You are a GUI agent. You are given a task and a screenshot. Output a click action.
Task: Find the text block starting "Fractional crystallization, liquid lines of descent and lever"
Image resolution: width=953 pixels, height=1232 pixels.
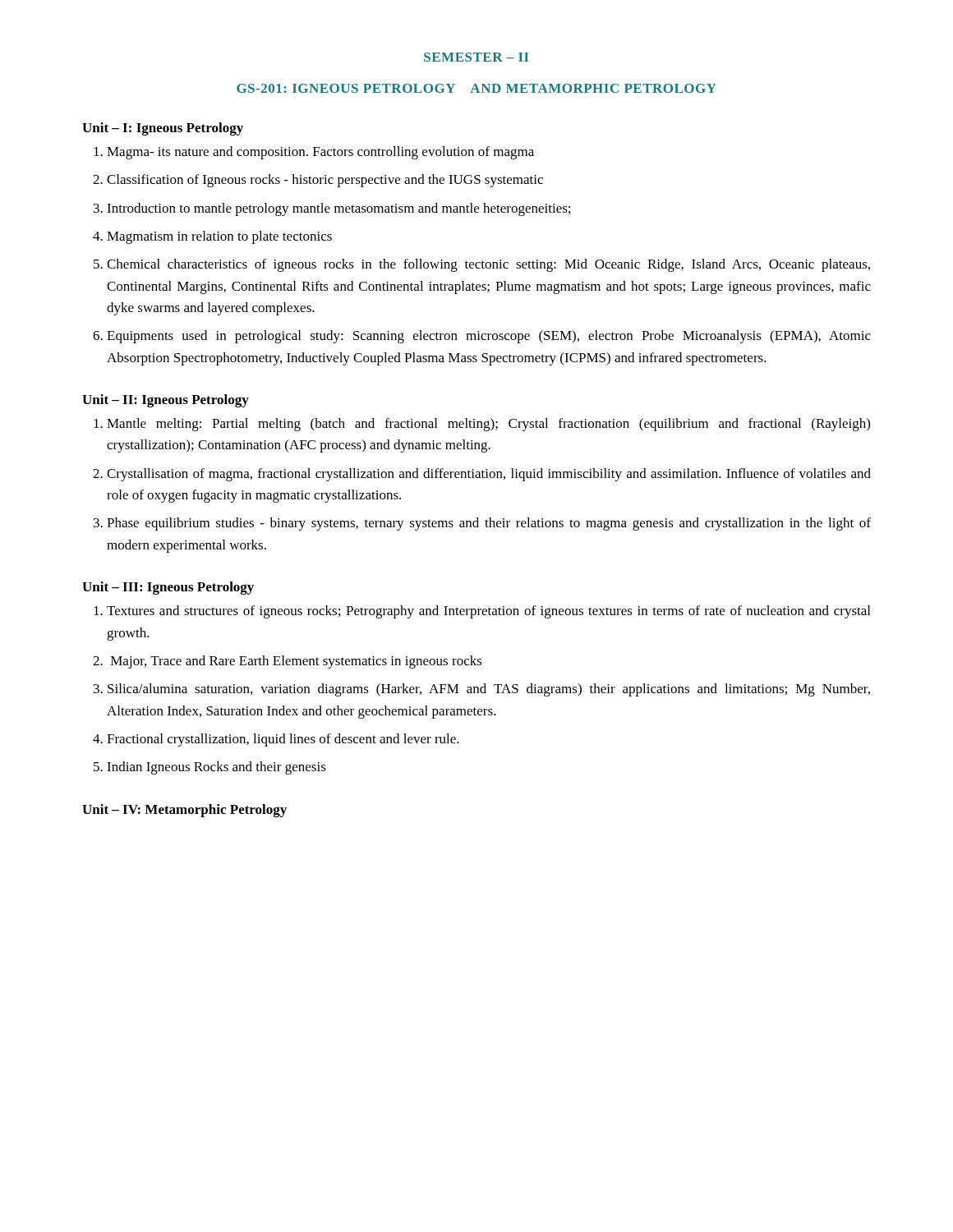point(283,739)
